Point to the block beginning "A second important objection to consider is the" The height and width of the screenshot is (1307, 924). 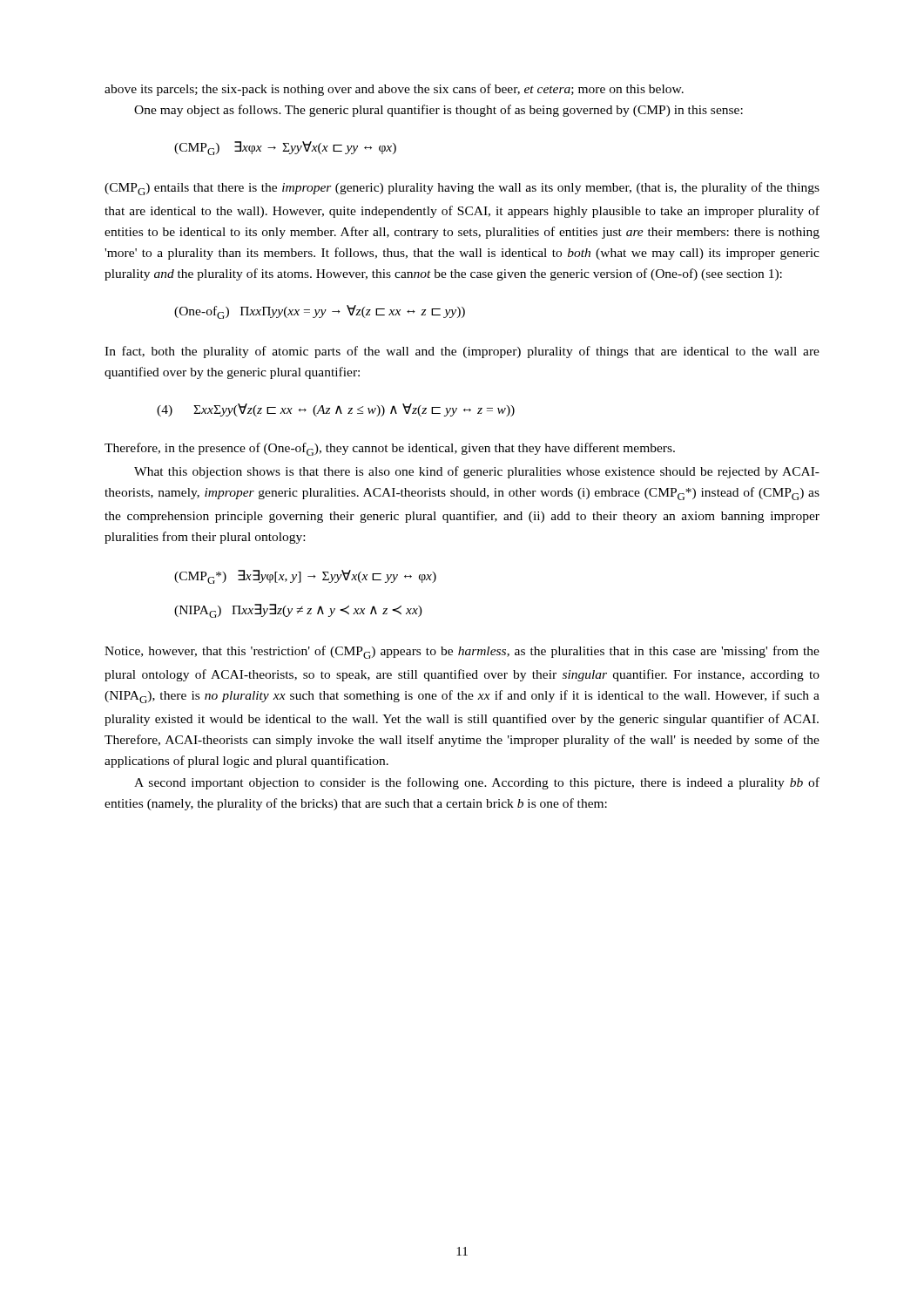coord(462,792)
